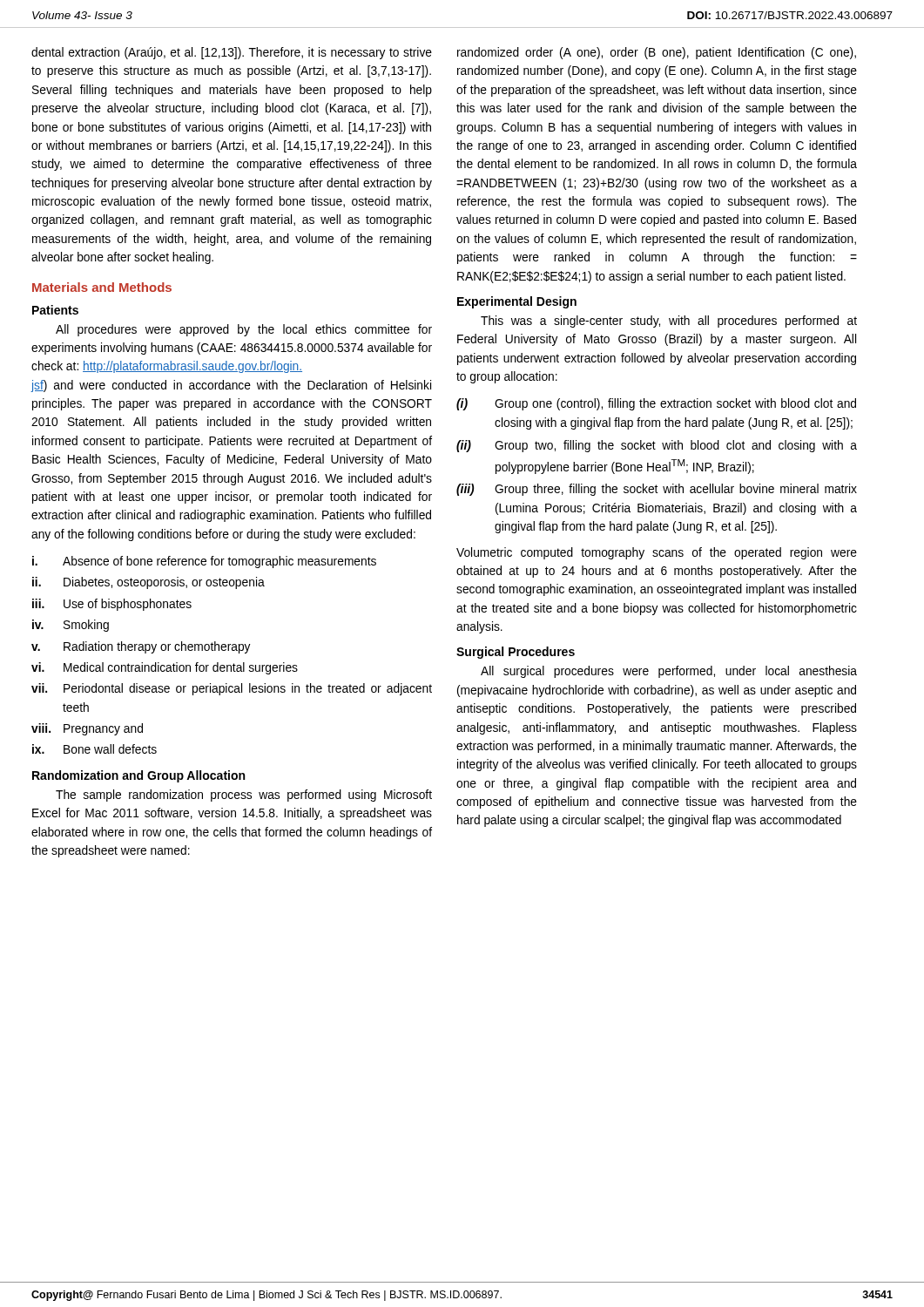Locate the region starting "vi. Medical contraindication for dental surgeries"
This screenshot has height=1307, width=924.
[232, 668]
